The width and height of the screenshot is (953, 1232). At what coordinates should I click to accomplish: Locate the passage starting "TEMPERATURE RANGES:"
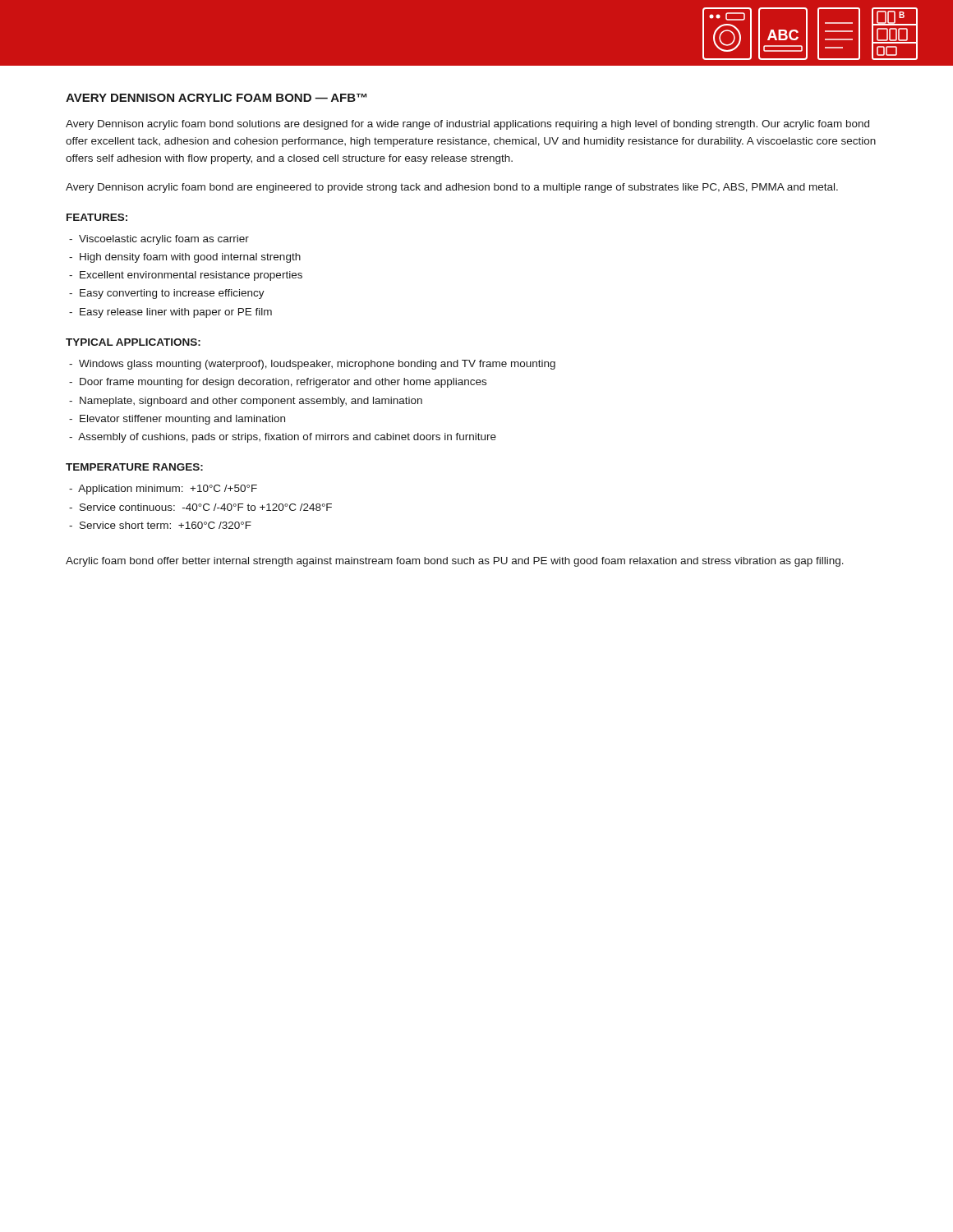(x=135, y=467)
